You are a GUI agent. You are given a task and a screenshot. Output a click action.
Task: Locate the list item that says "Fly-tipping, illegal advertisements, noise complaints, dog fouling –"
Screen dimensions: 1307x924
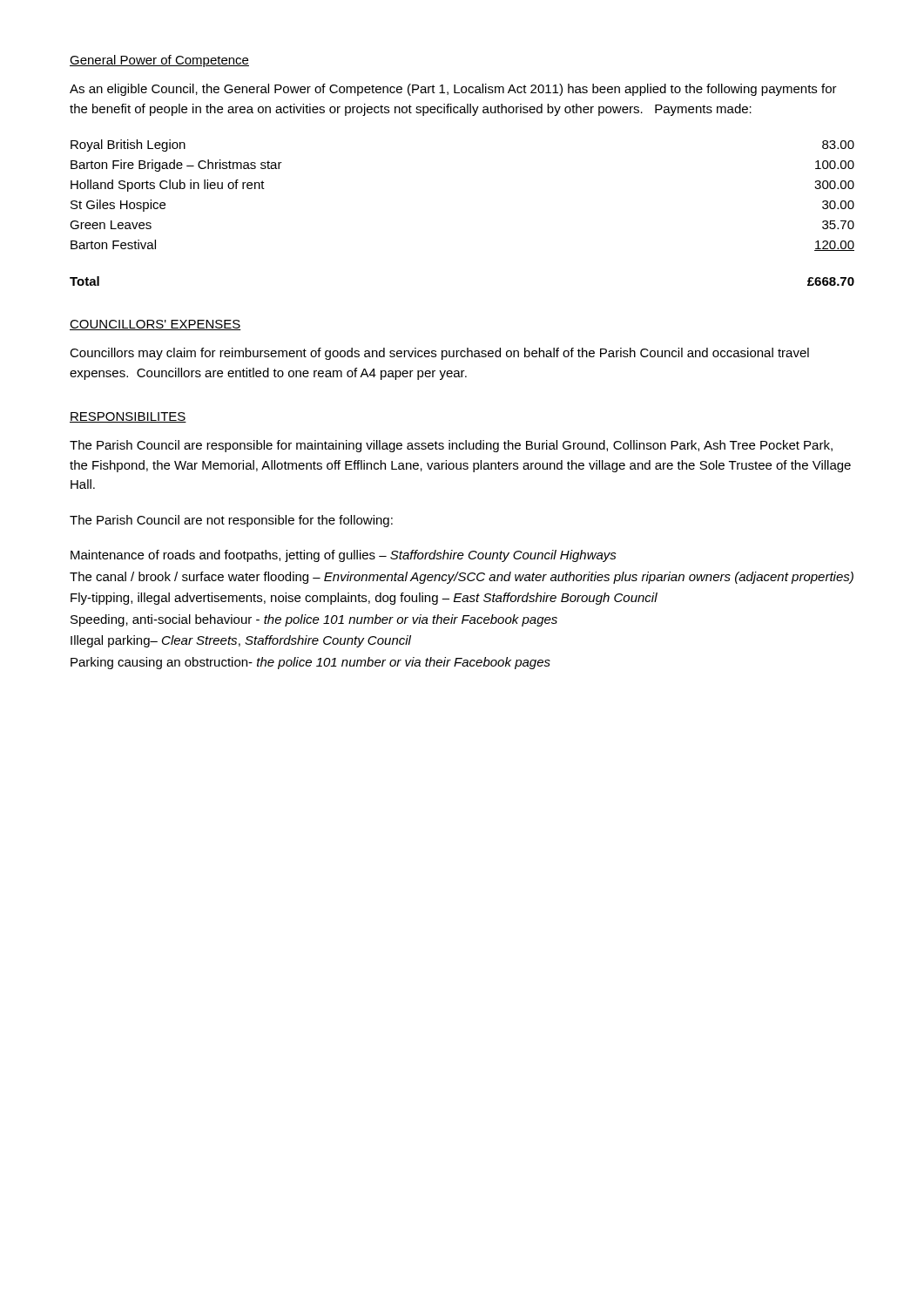click(x=363, y=597)
